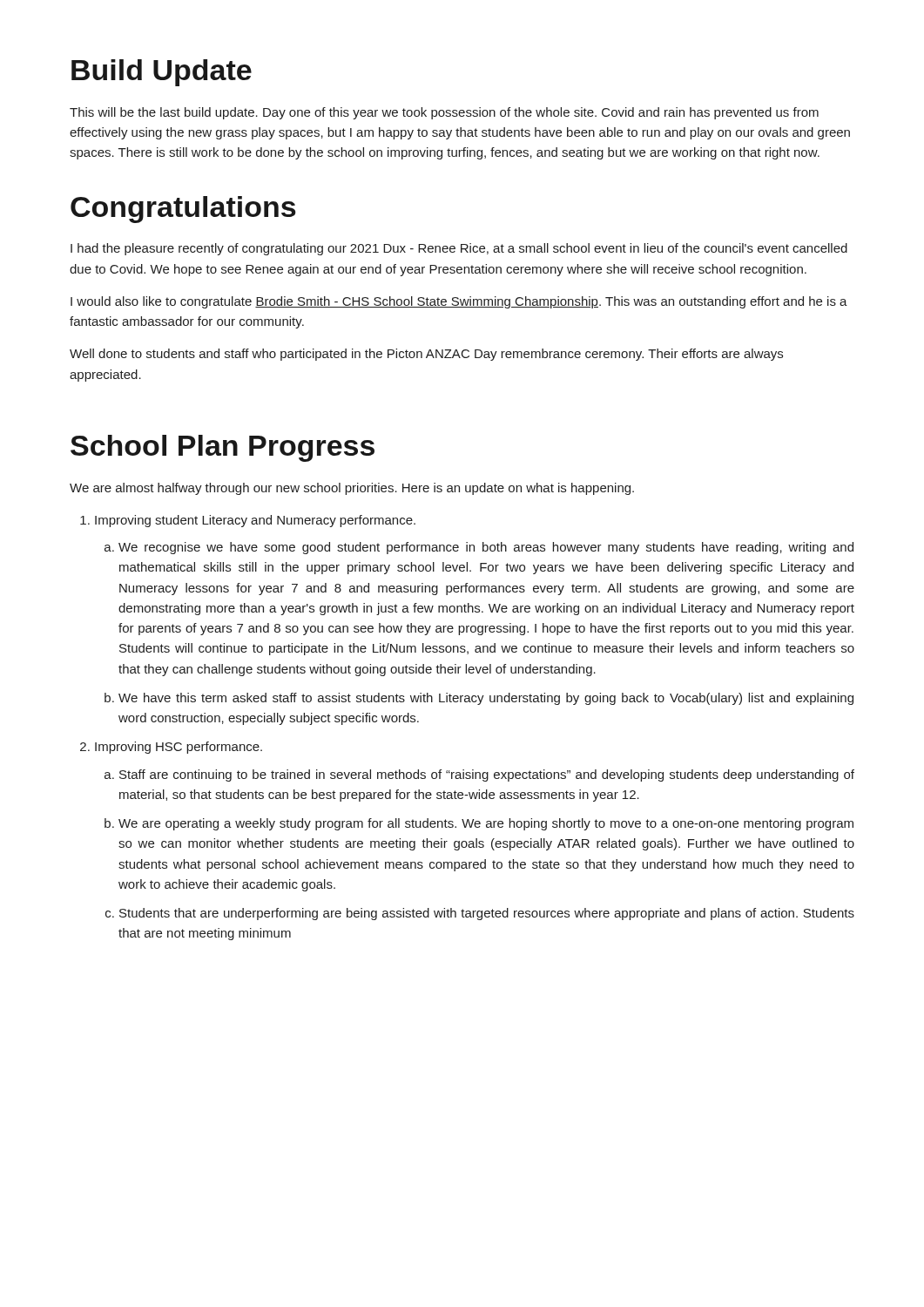Screen dimensions: 1307x924
Task: Locate the list item with the text "We recognise we have some good"
Action: 486,608
